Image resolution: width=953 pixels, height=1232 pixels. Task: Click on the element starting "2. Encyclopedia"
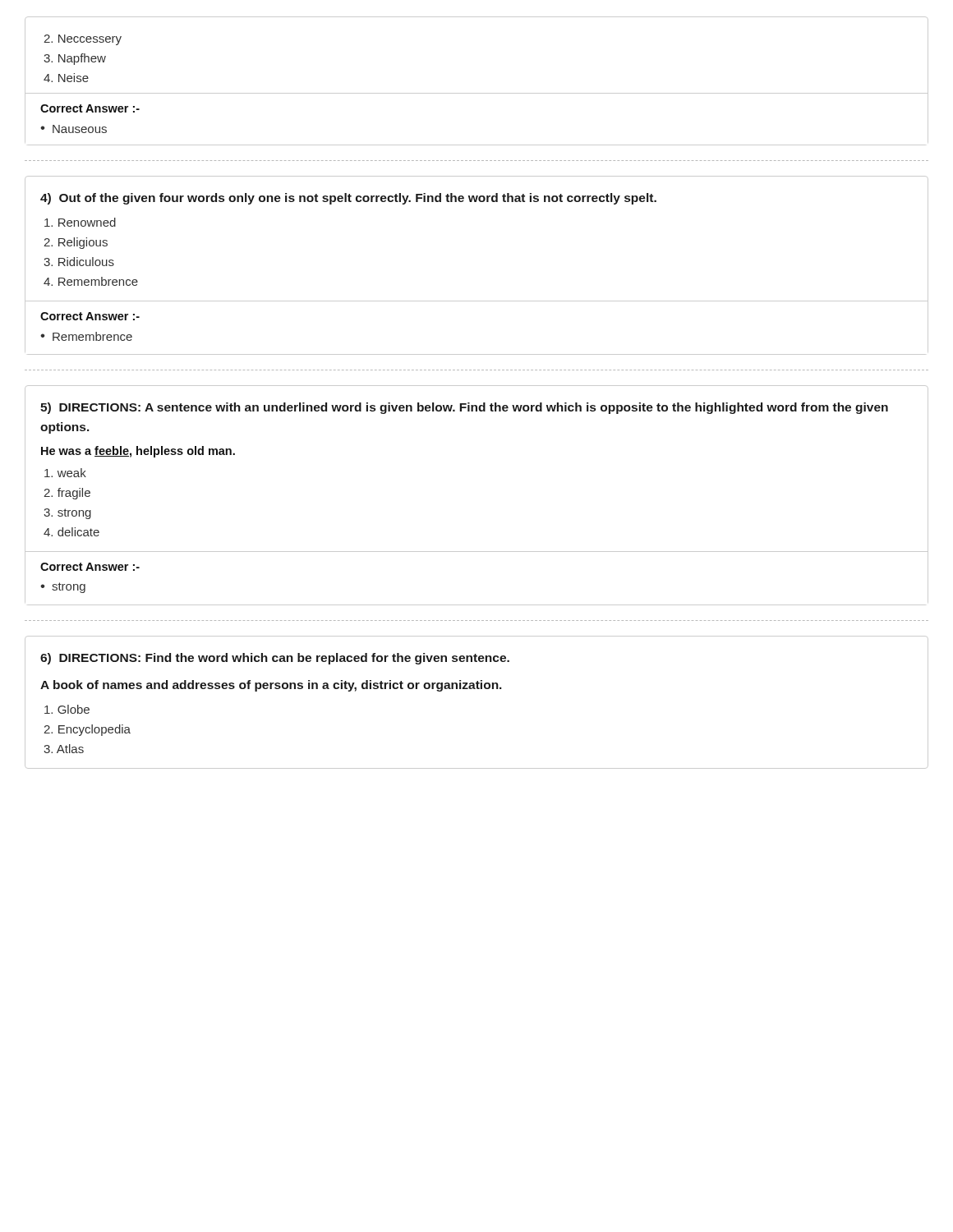(x=87, y=729)
